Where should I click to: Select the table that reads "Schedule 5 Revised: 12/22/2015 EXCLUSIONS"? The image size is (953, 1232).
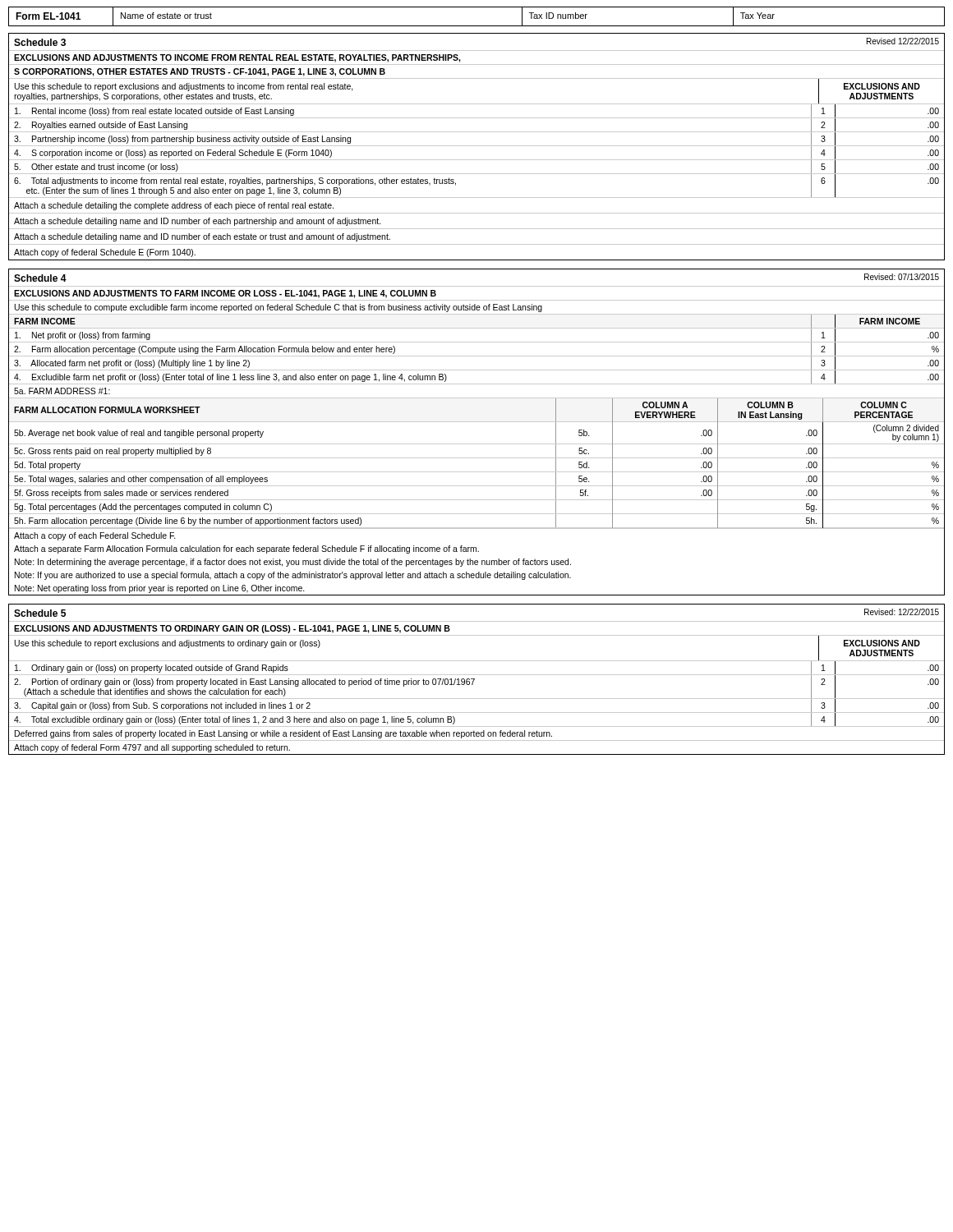click(476, 679)
